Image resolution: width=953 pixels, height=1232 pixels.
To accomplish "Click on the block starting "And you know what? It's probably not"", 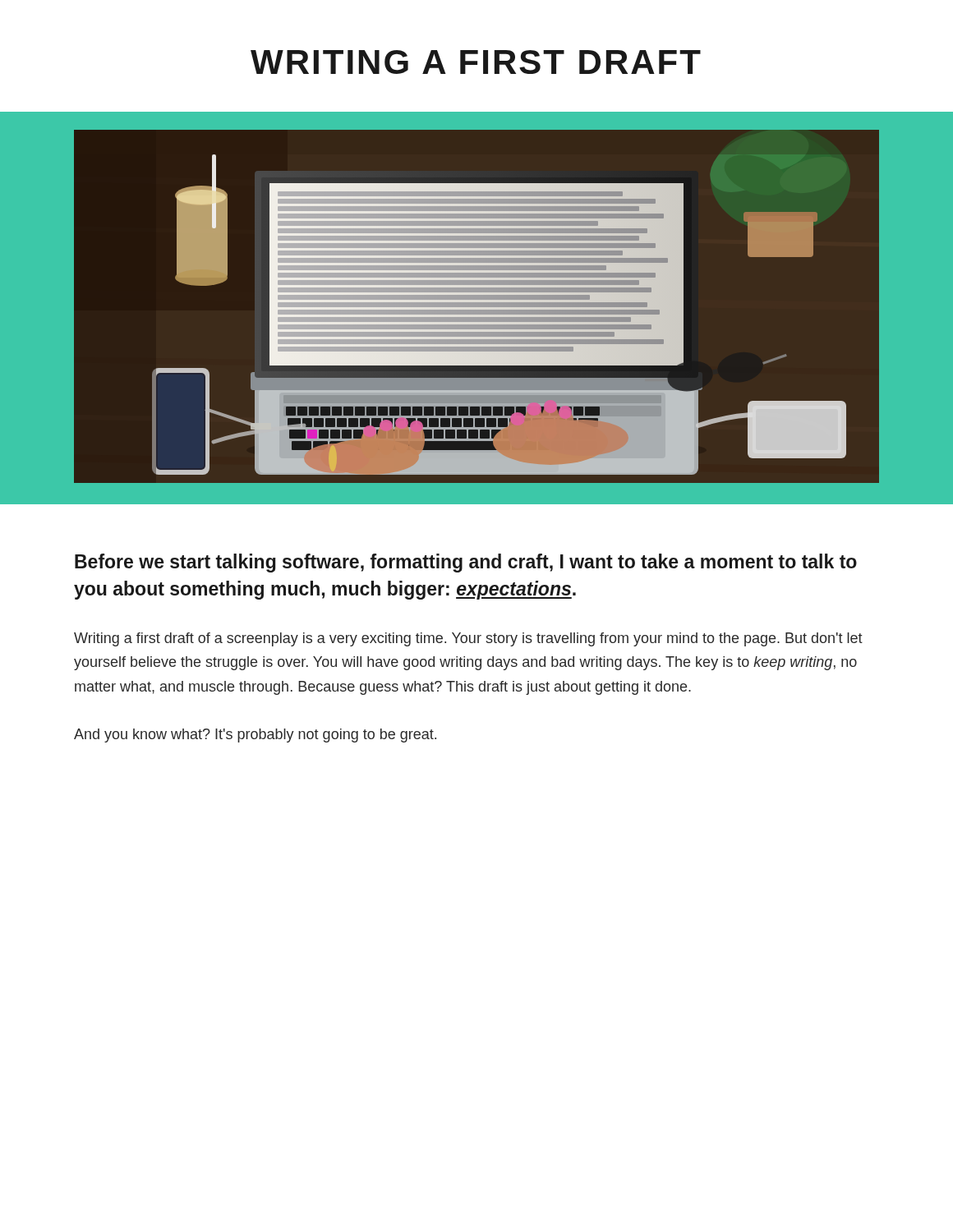I will click(256, 734).
